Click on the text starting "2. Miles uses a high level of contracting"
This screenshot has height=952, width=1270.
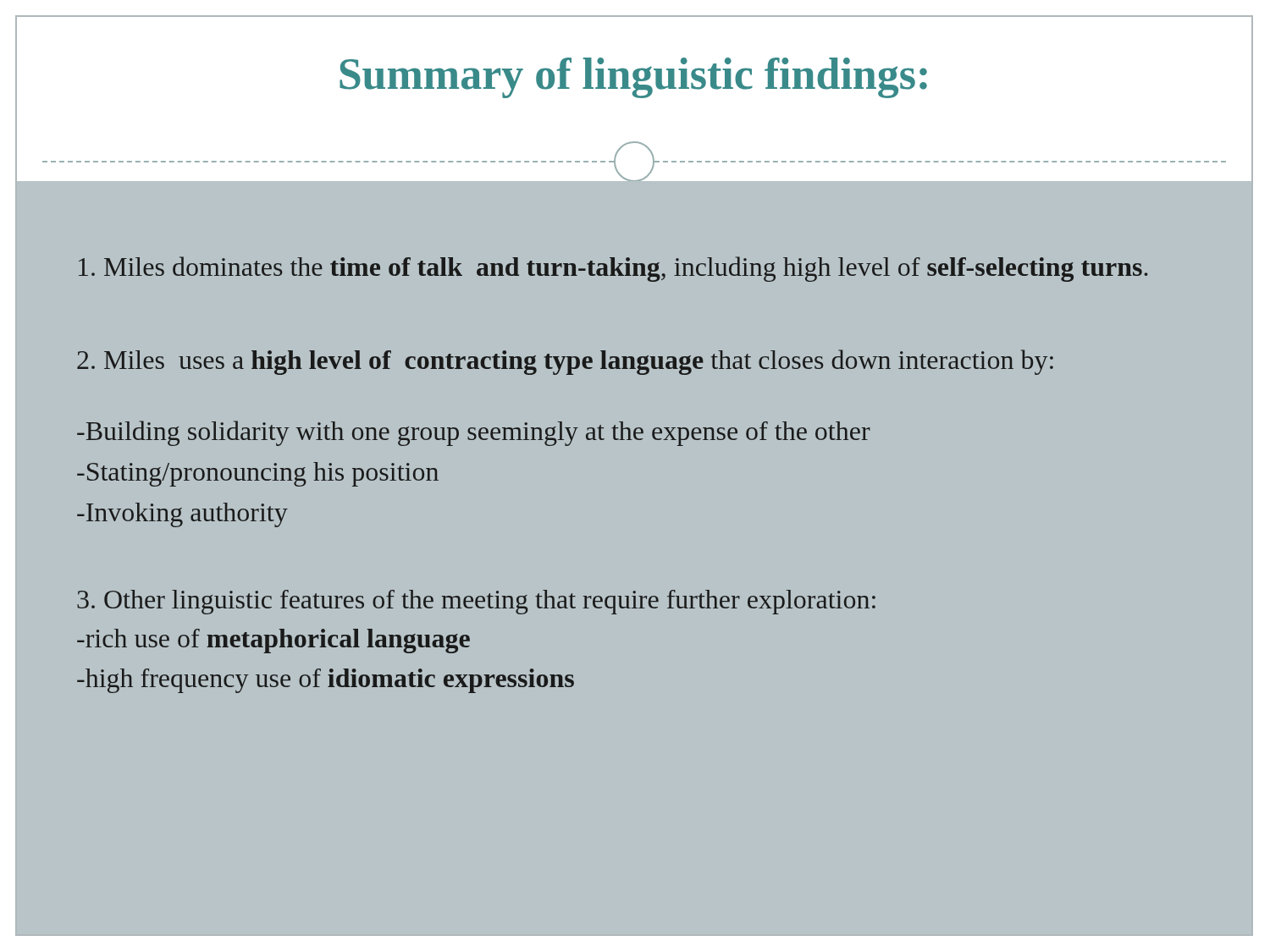[x=634, y=360]
